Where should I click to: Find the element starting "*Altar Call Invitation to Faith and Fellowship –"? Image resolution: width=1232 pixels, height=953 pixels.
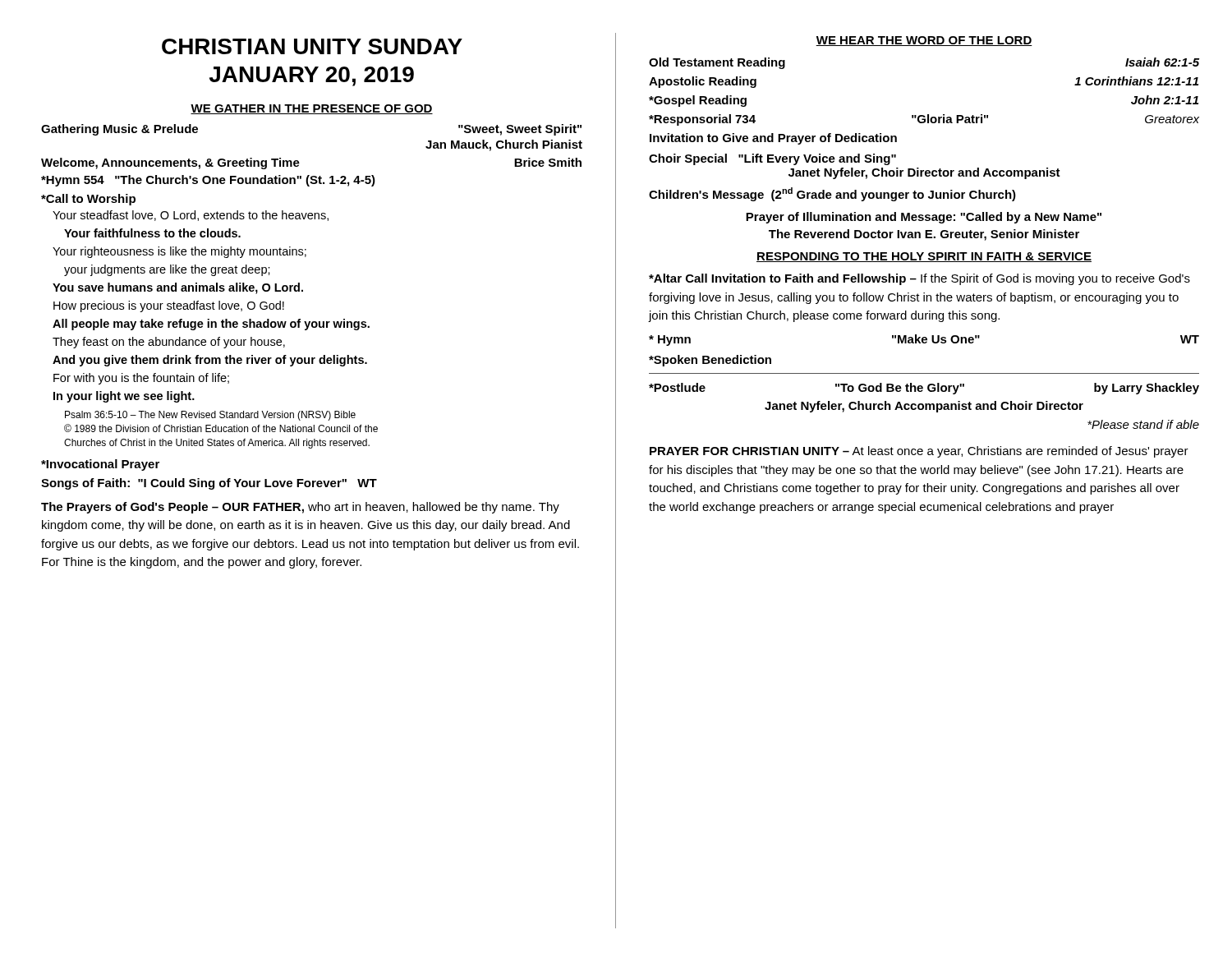click(919, 297)
